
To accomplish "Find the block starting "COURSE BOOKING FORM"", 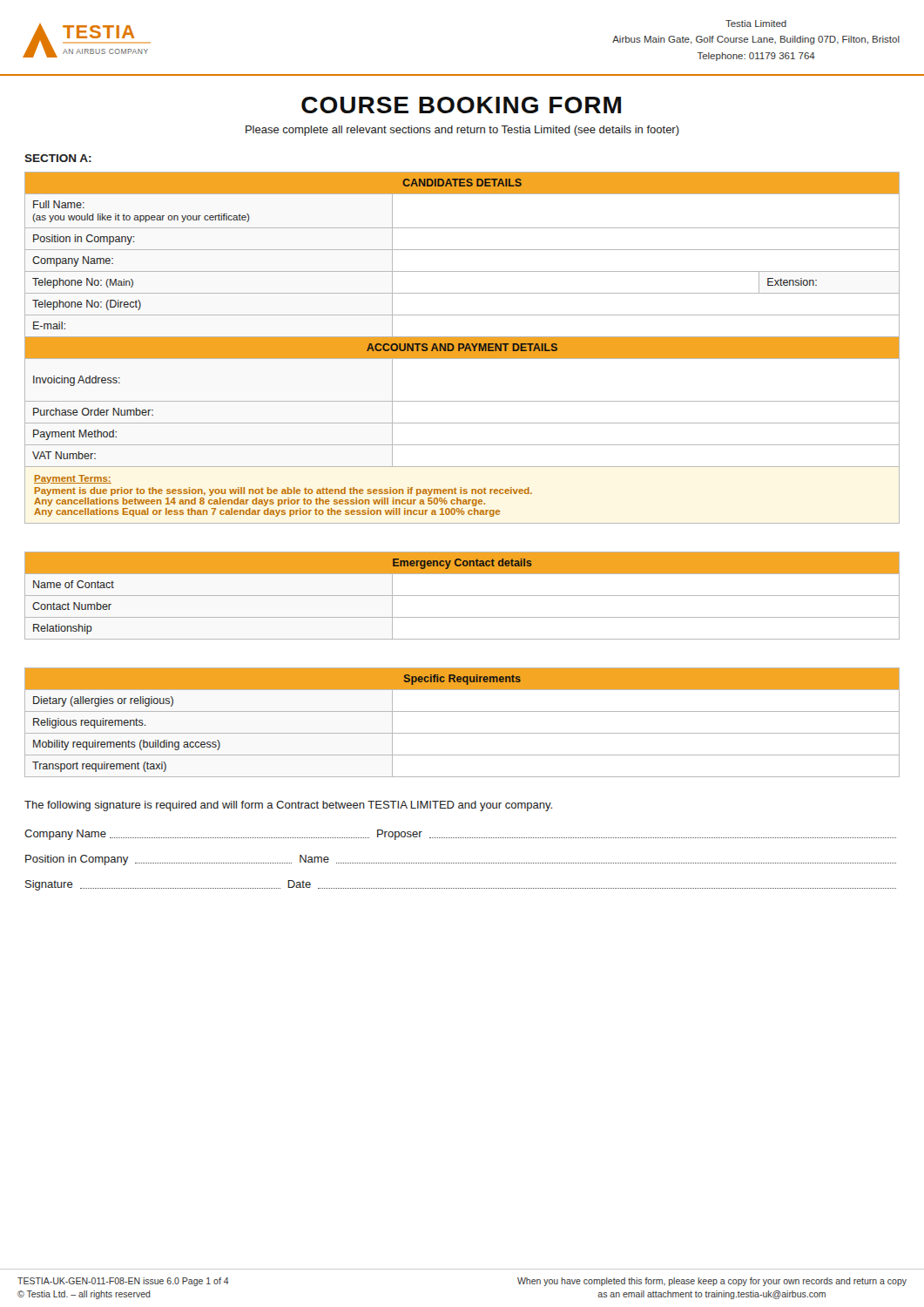I will (462, 105).
